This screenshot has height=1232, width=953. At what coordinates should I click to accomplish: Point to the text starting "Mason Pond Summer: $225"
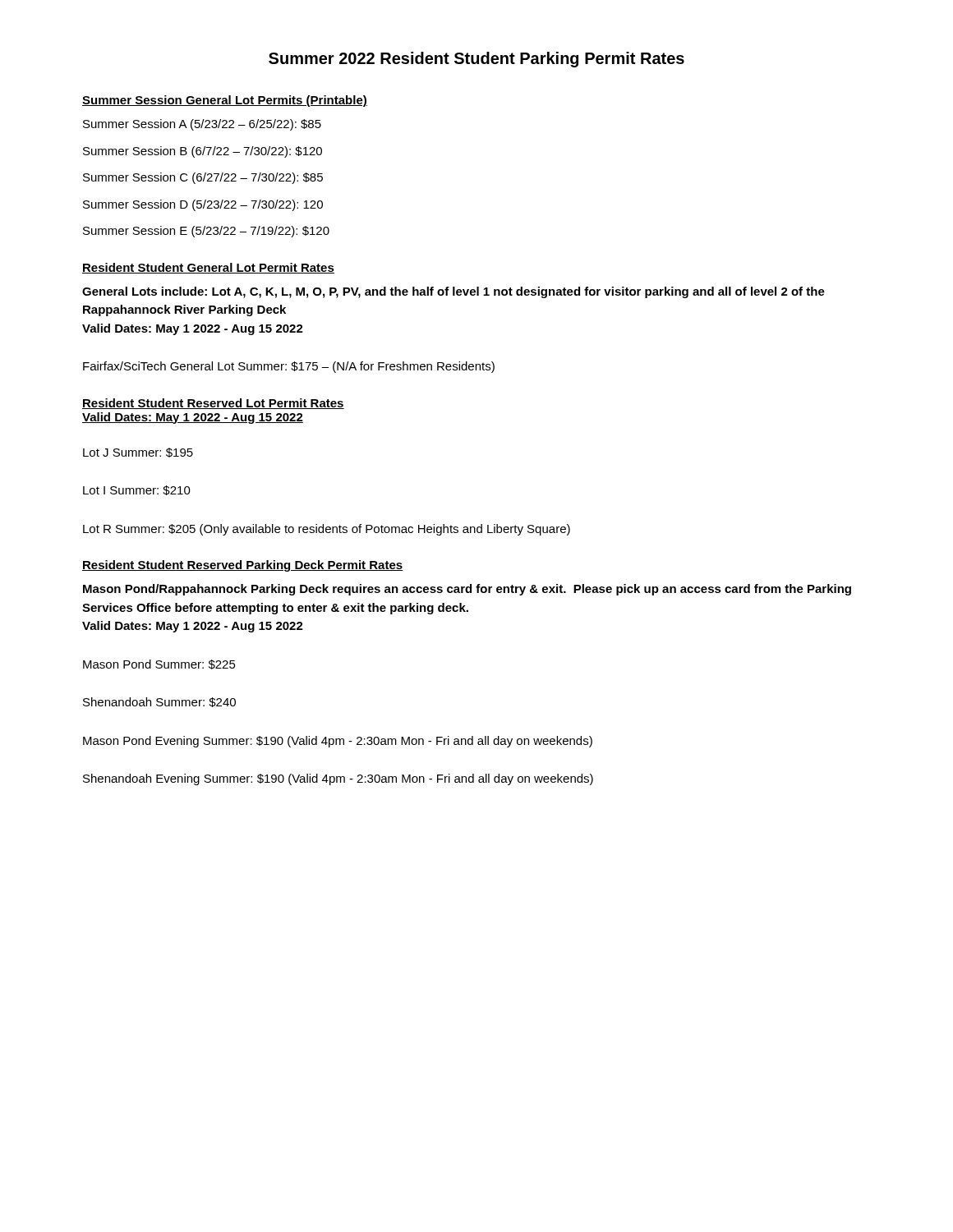coord(159,664)
